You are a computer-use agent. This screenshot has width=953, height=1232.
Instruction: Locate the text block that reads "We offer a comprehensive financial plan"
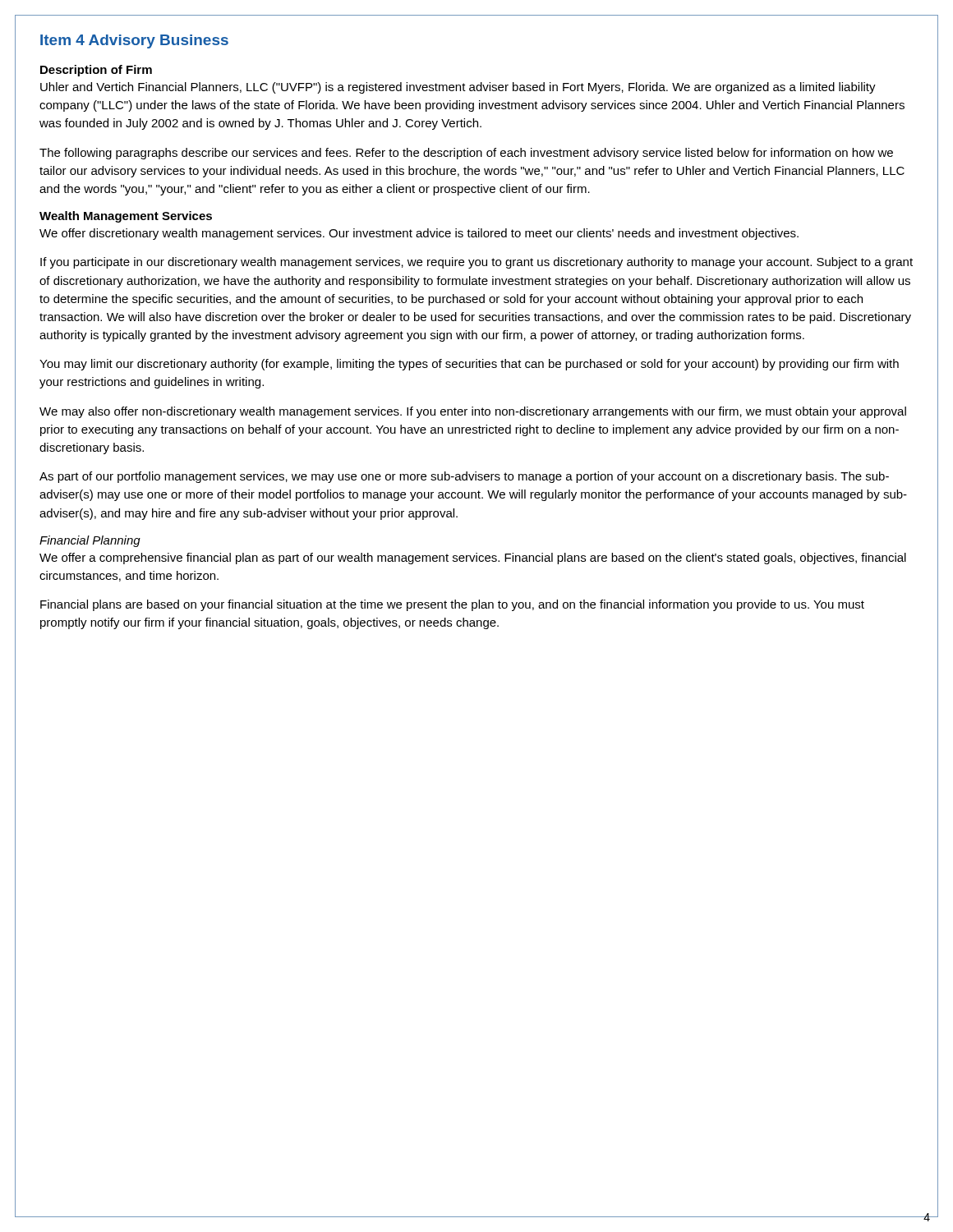(473, 566)
